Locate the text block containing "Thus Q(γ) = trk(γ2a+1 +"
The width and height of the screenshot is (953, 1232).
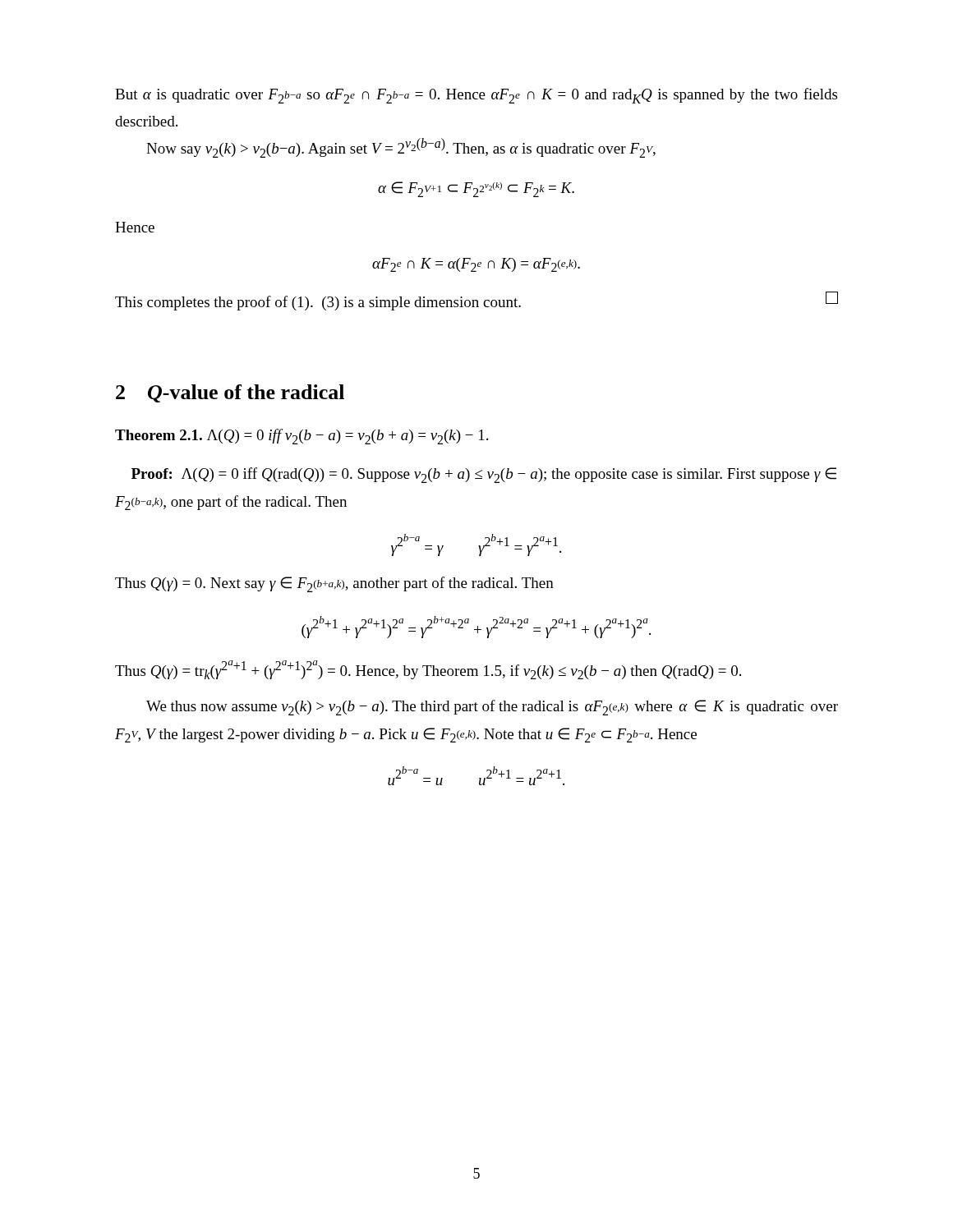(x=429, y=669)
